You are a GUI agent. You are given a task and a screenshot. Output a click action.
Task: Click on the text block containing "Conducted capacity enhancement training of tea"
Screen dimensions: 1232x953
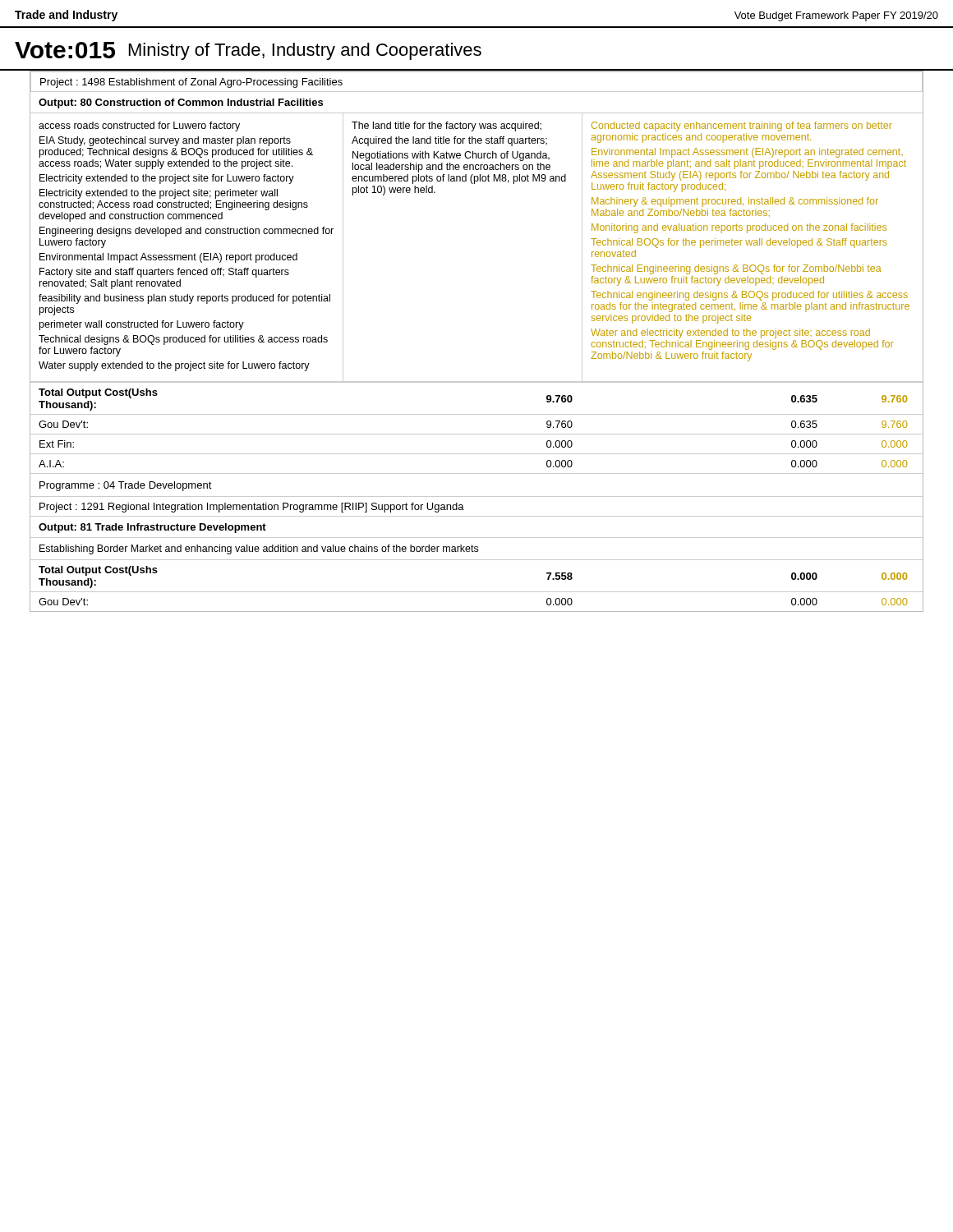(753, 241)
